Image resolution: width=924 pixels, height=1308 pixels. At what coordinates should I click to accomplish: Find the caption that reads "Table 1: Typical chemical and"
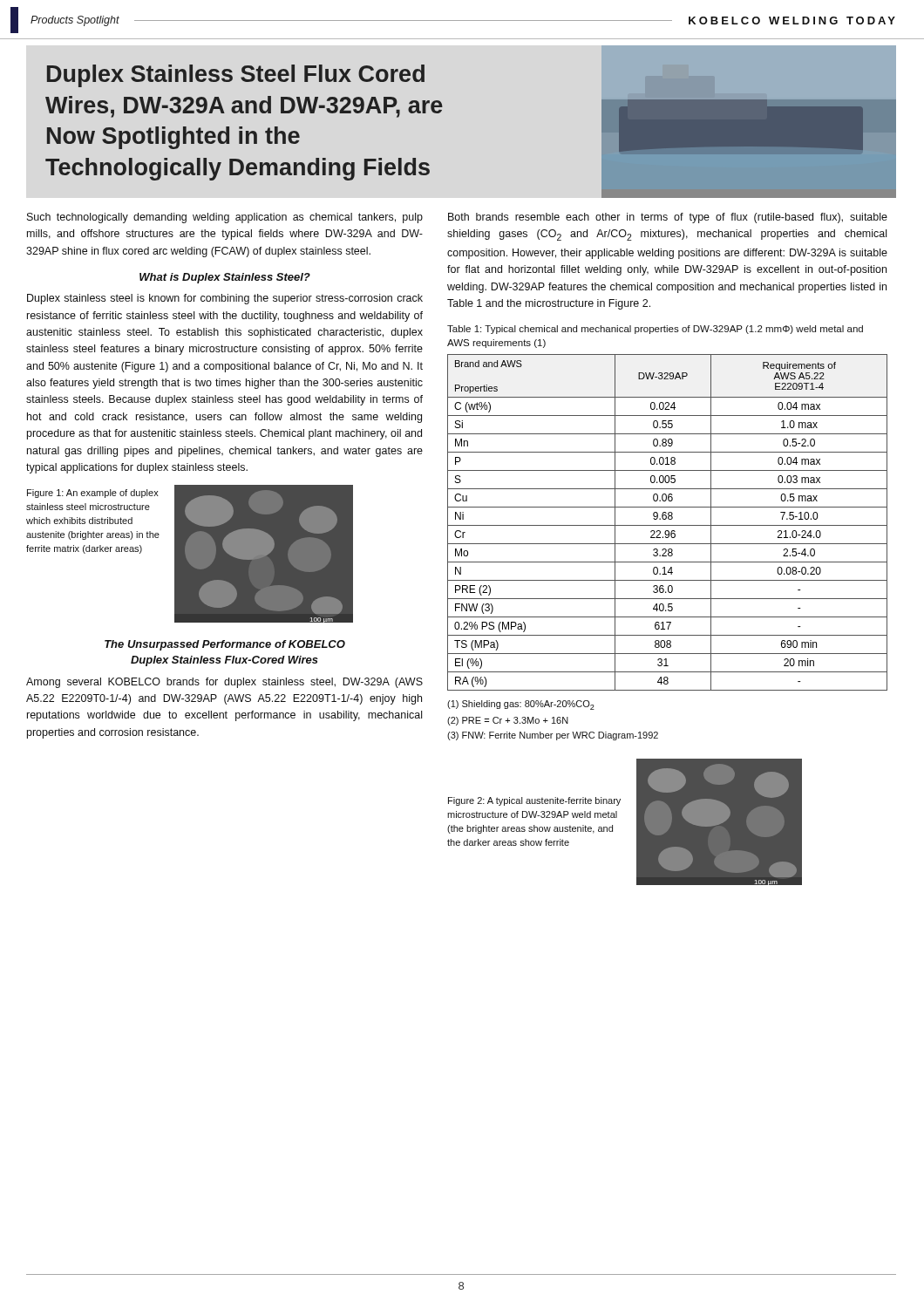pos(655,335)
